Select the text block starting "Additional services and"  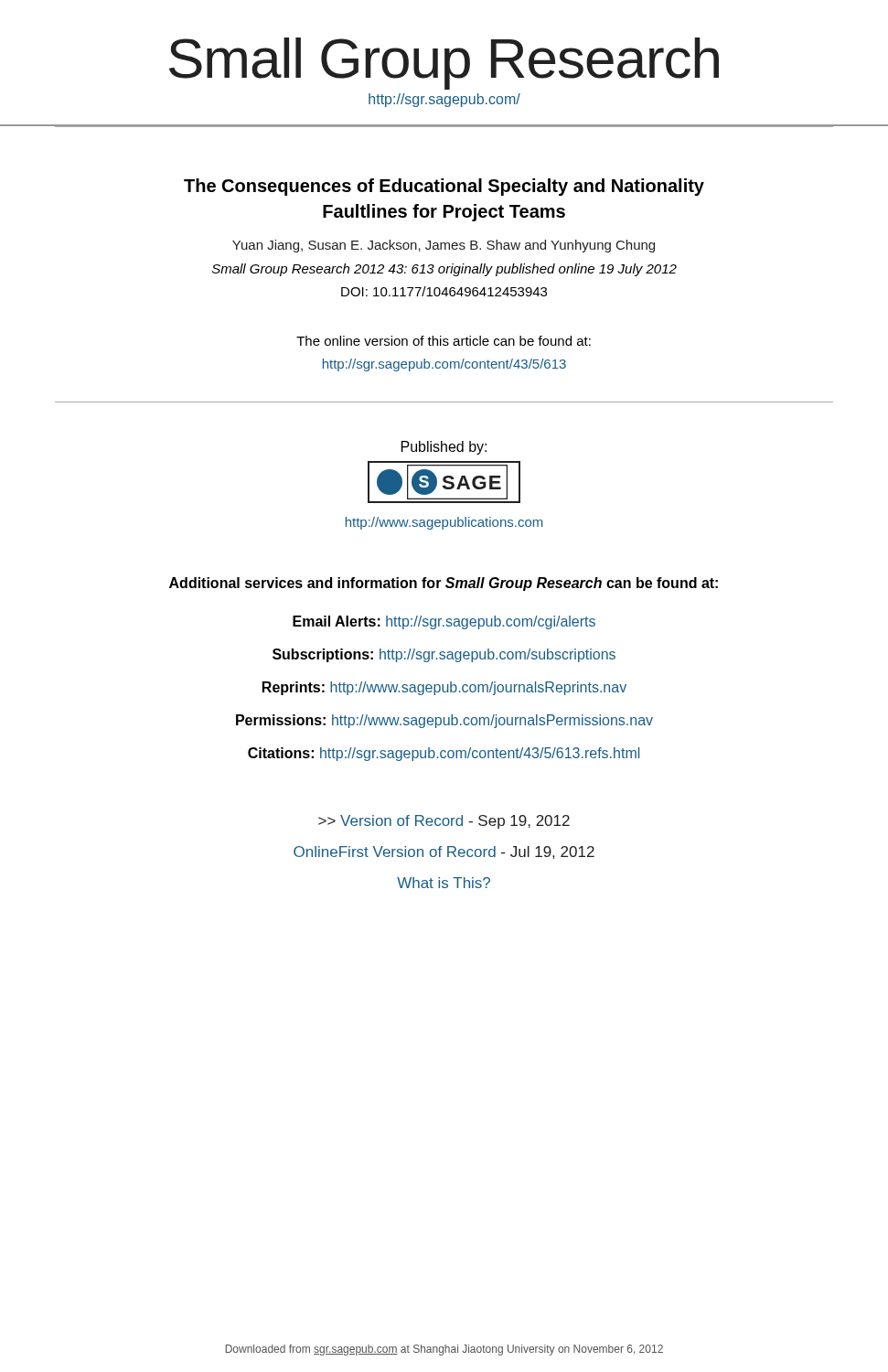(444, 583)
